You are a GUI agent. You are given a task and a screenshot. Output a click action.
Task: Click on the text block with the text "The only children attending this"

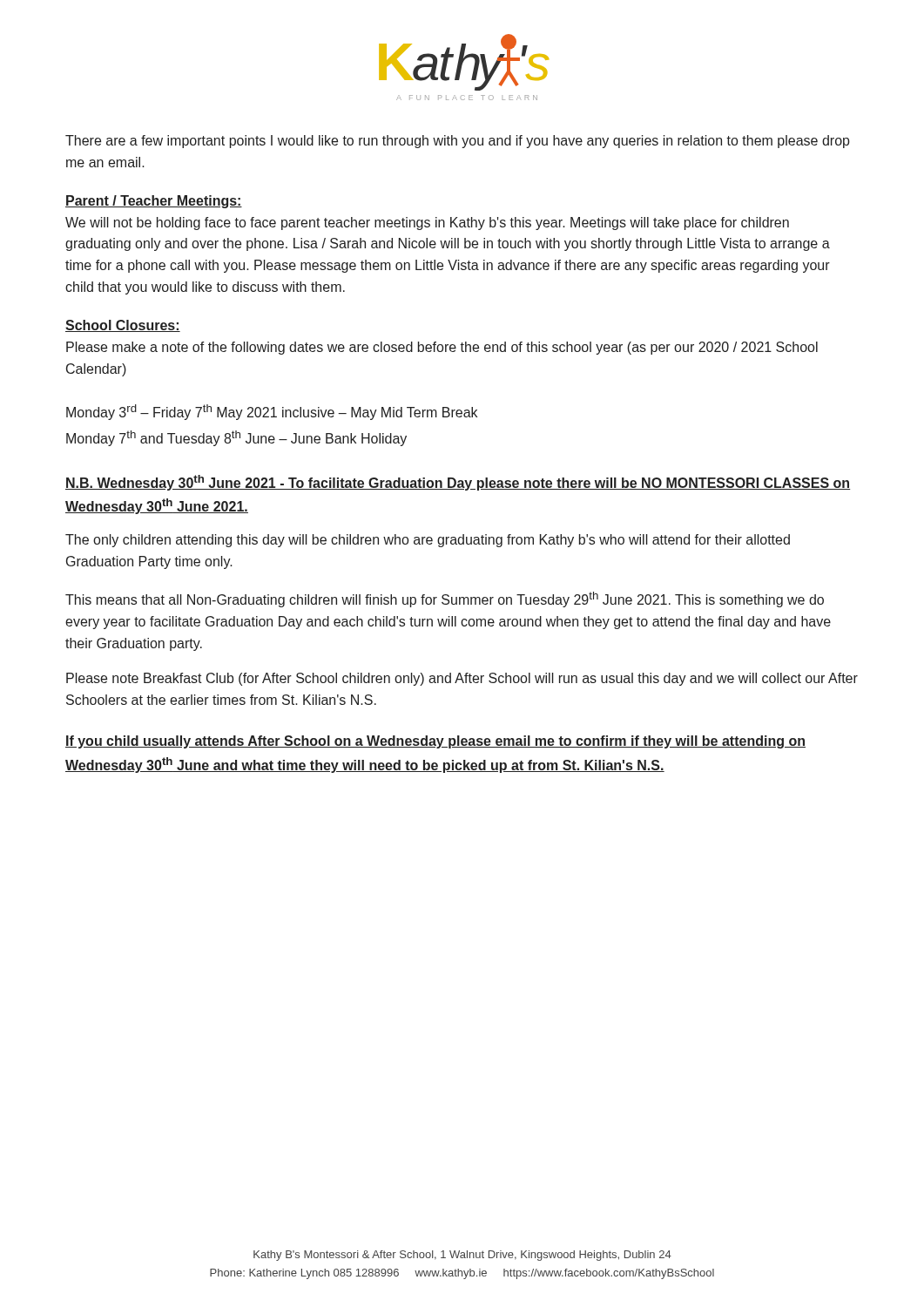click(462, 551)
